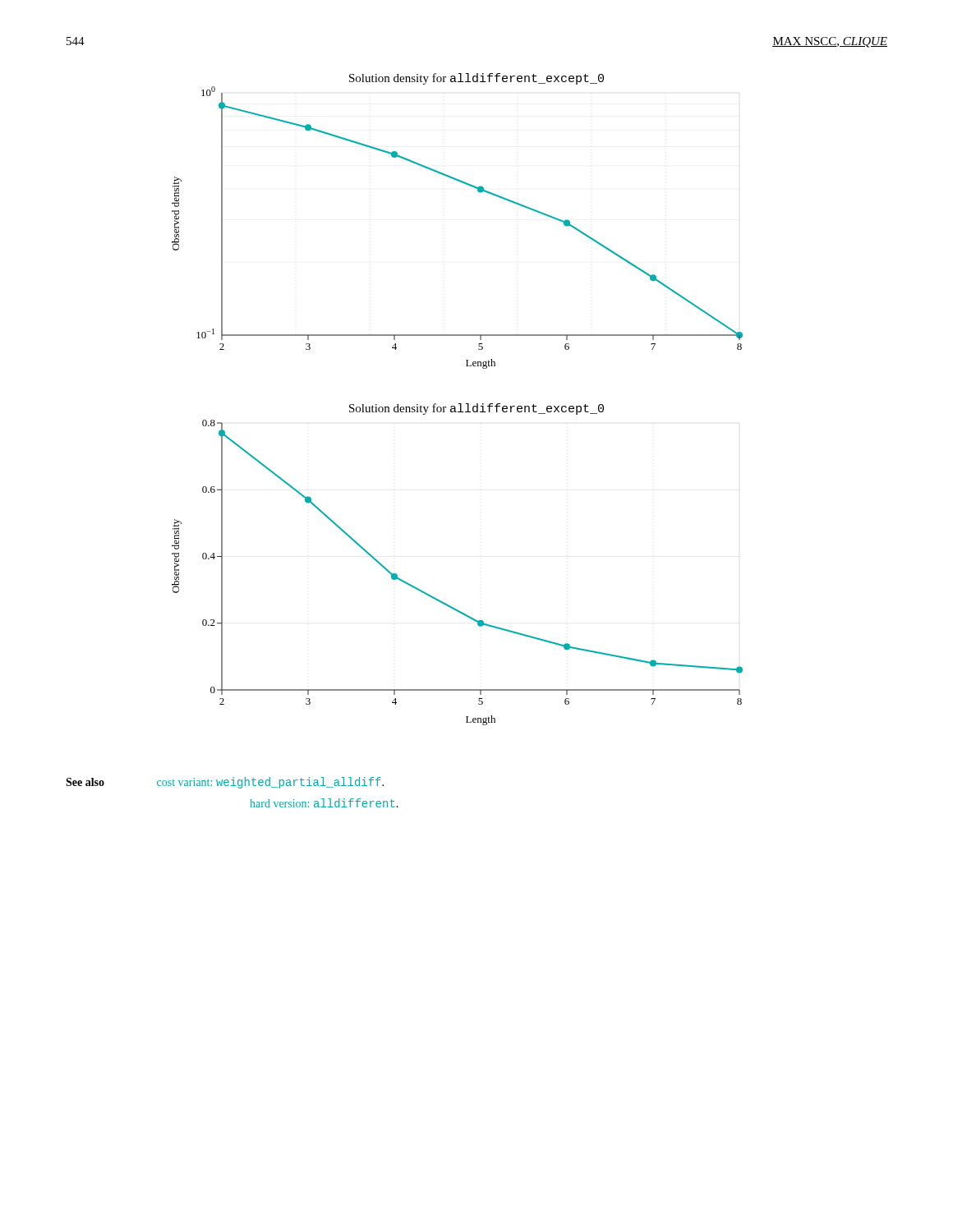Where is the passage that starts "See also cost variant:"?
953x1232 pixels.
point(232,793)
